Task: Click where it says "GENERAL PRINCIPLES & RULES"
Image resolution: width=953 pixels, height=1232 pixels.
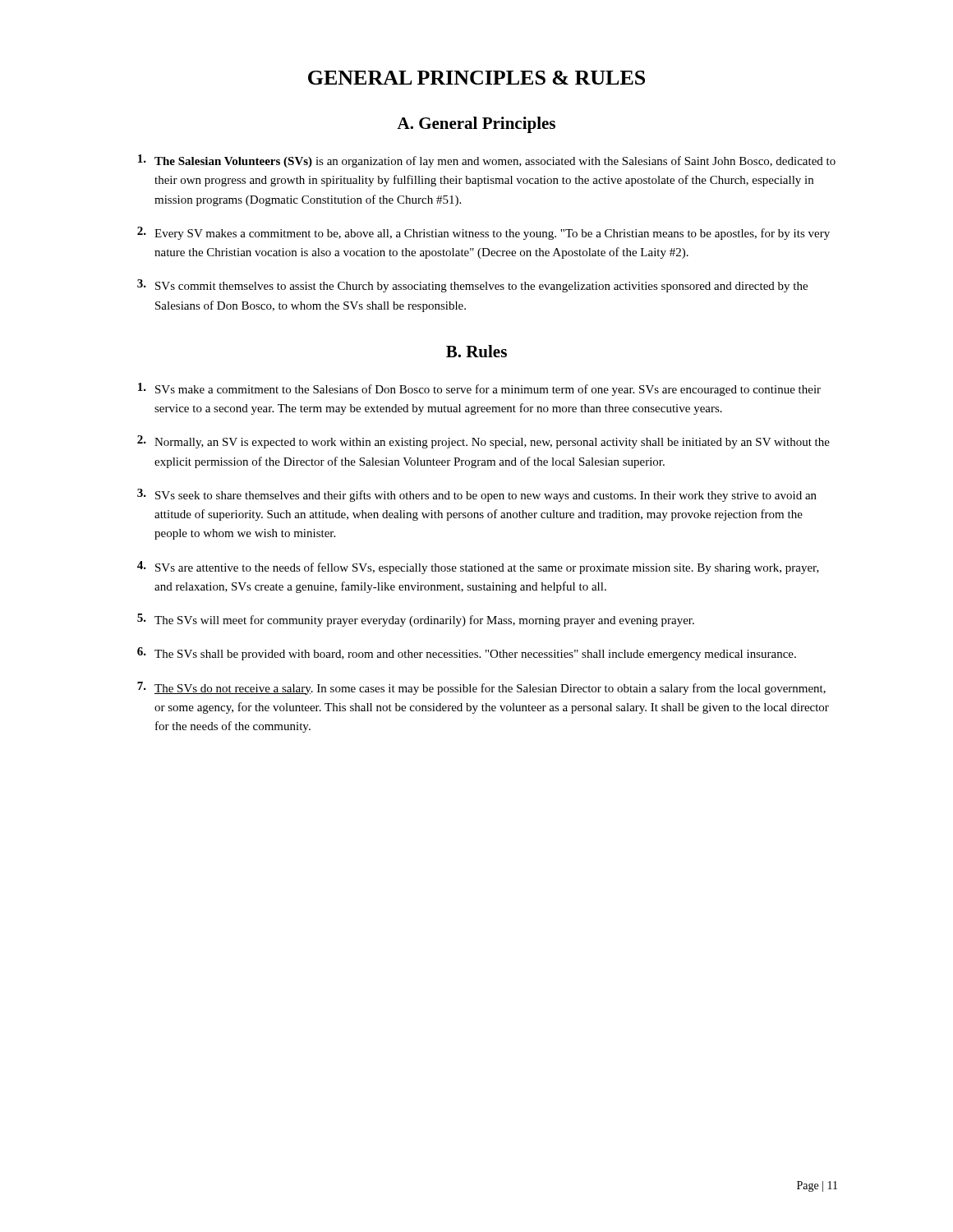Action: coord(476,78)
